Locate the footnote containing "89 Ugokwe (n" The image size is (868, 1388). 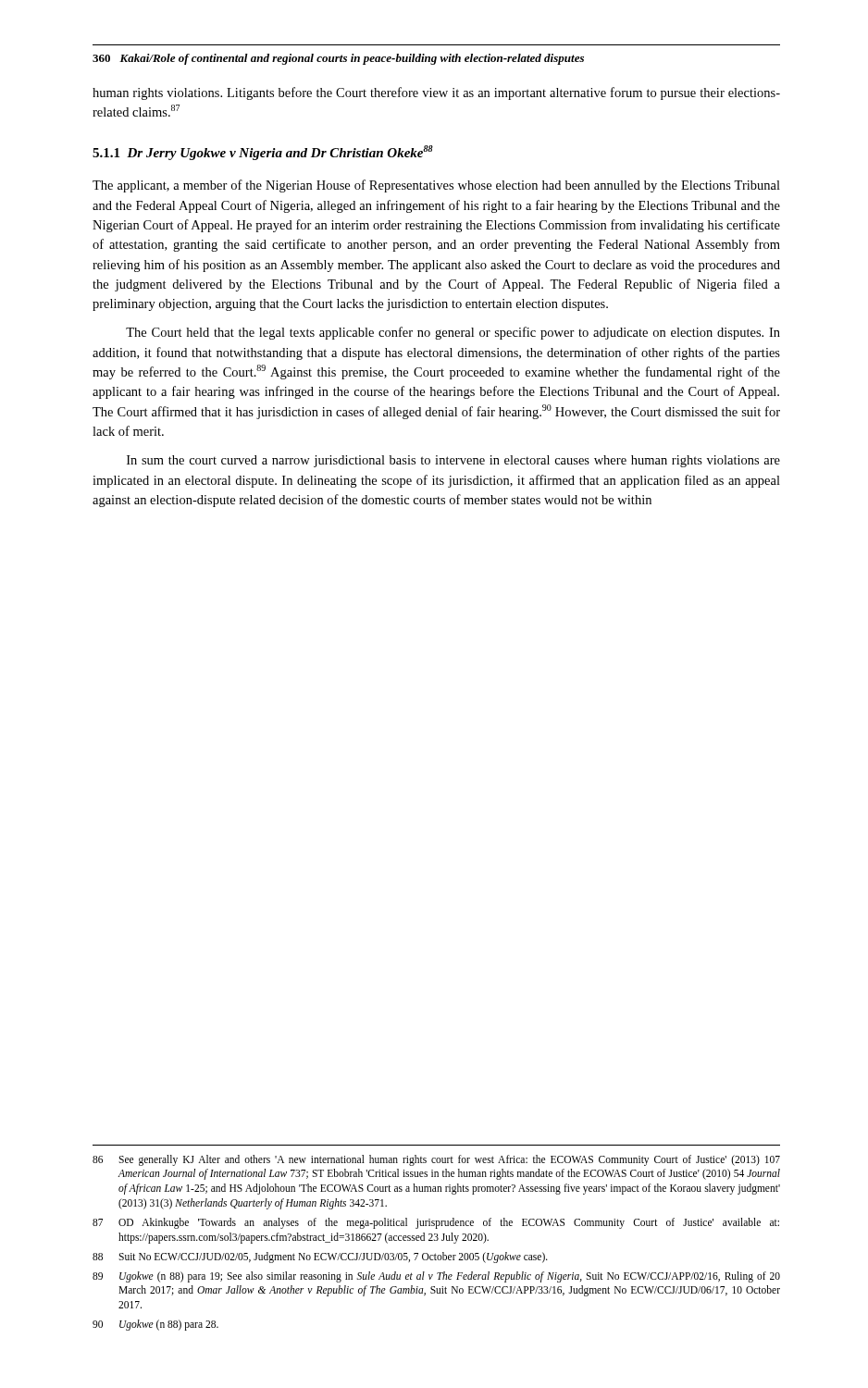point(436,1291)
